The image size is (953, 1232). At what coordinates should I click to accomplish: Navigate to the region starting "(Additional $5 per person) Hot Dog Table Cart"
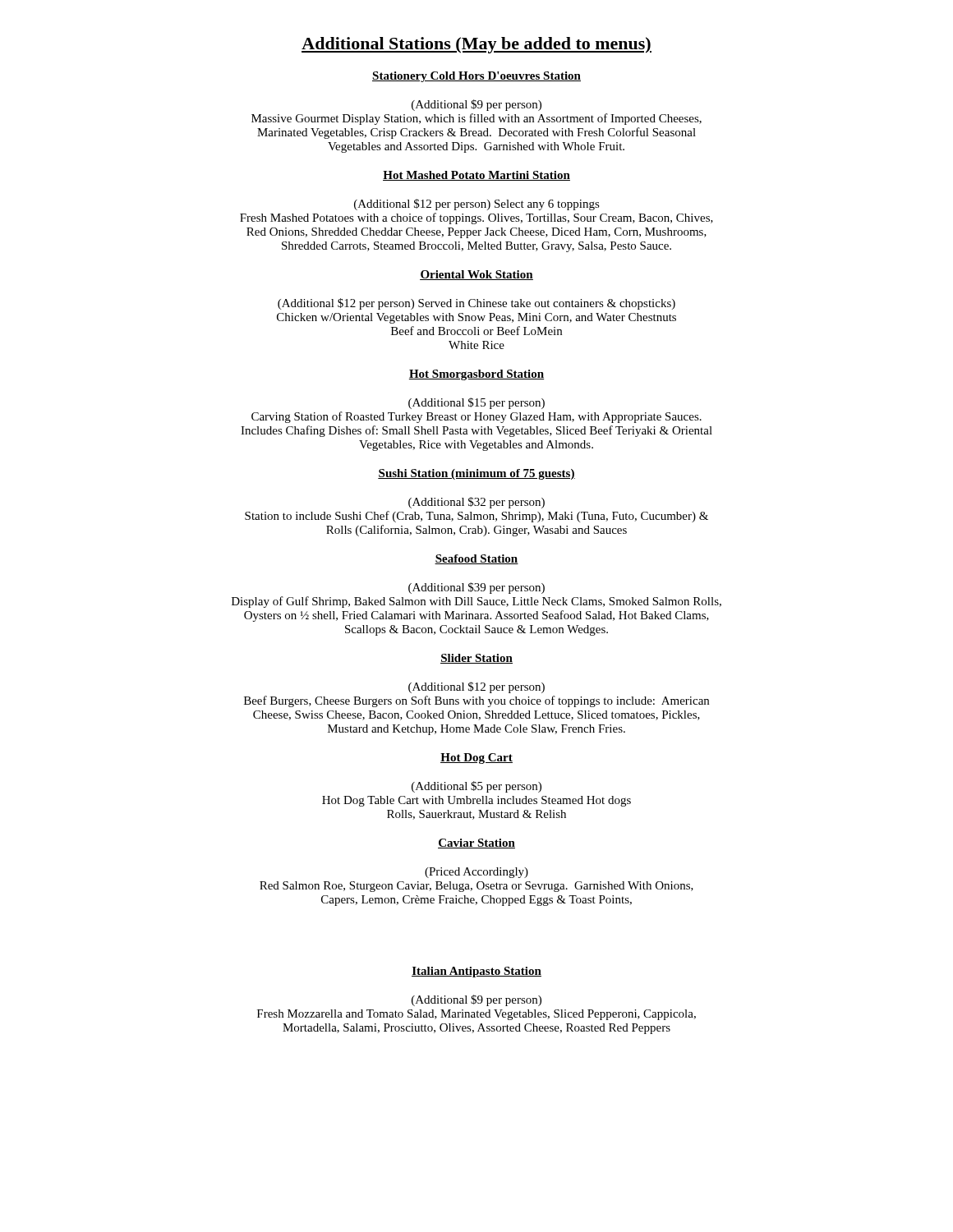point(476,800)
